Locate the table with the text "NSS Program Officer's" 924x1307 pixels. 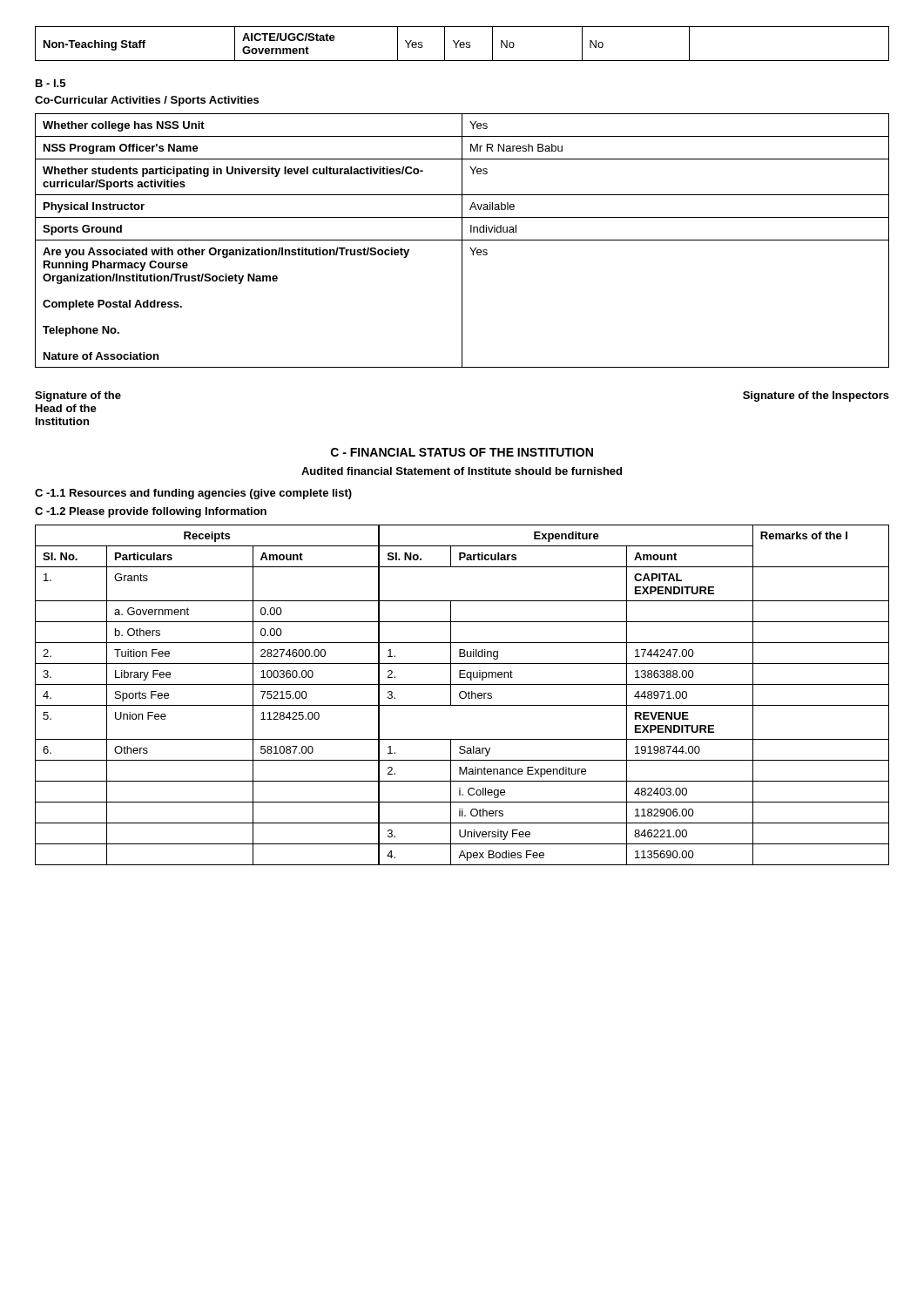tap(462, 240)
